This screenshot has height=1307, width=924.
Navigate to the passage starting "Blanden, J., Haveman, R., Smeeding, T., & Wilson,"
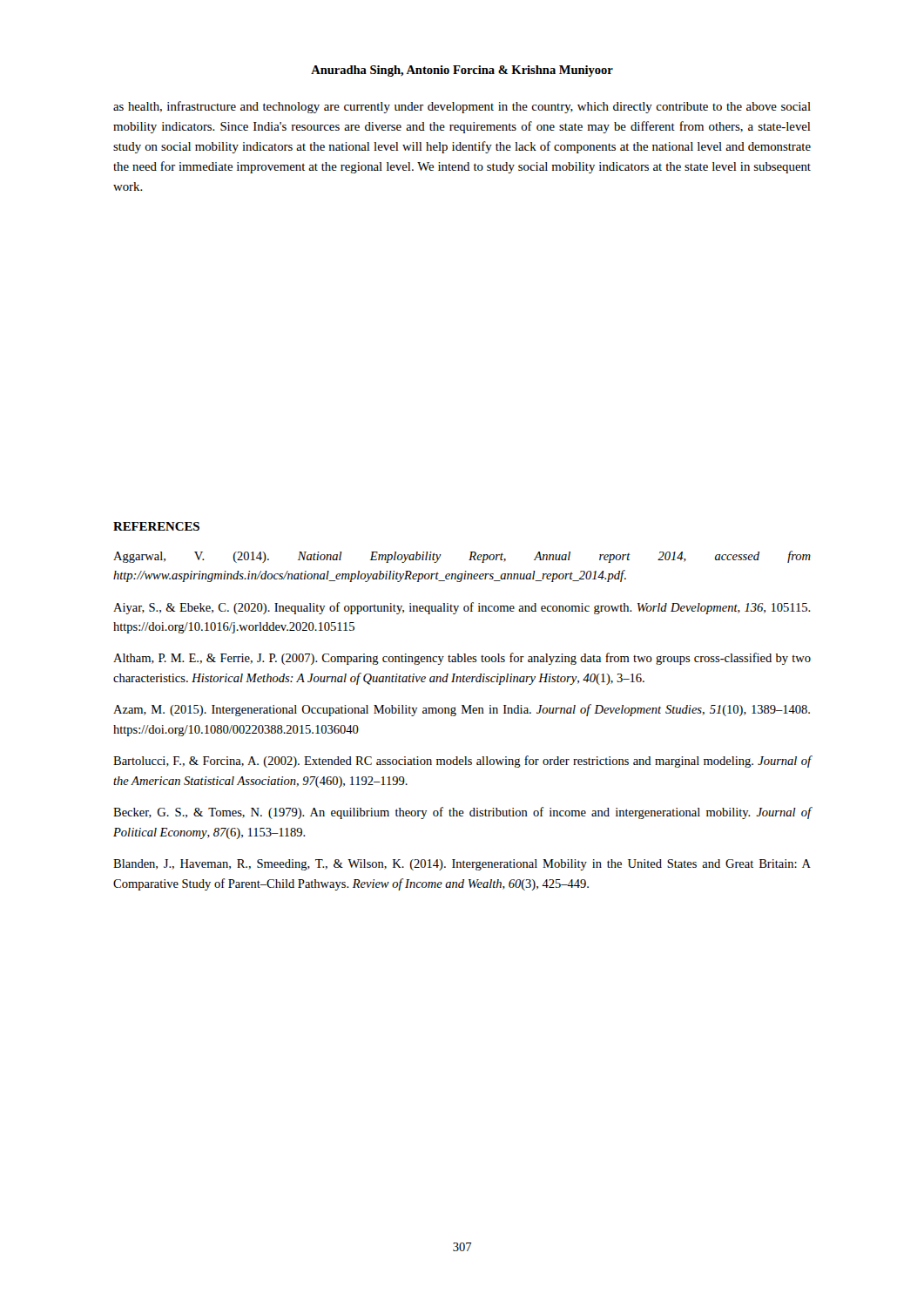coord(462,873)
